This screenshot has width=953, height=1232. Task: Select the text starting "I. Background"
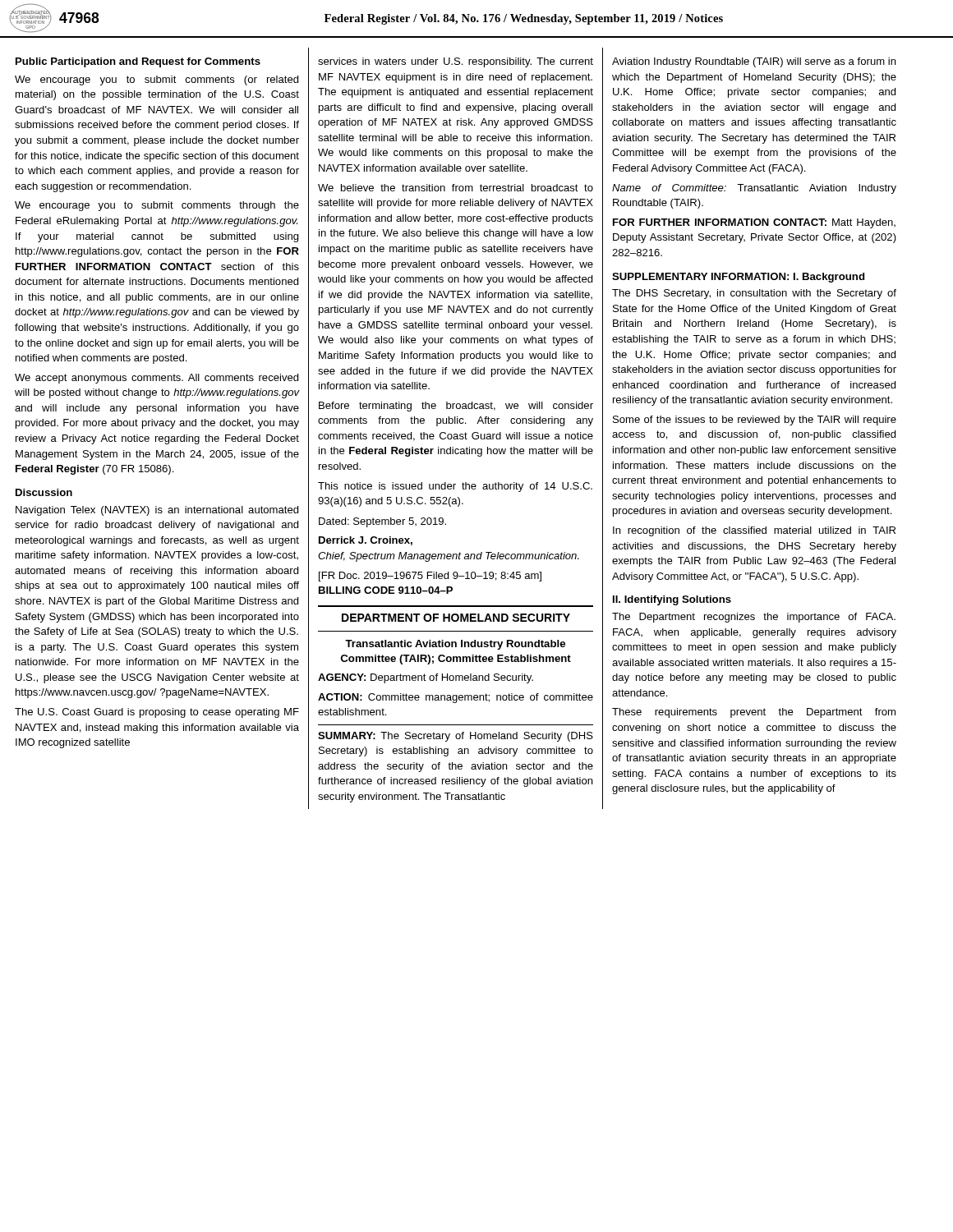click(x=829, y=276)
